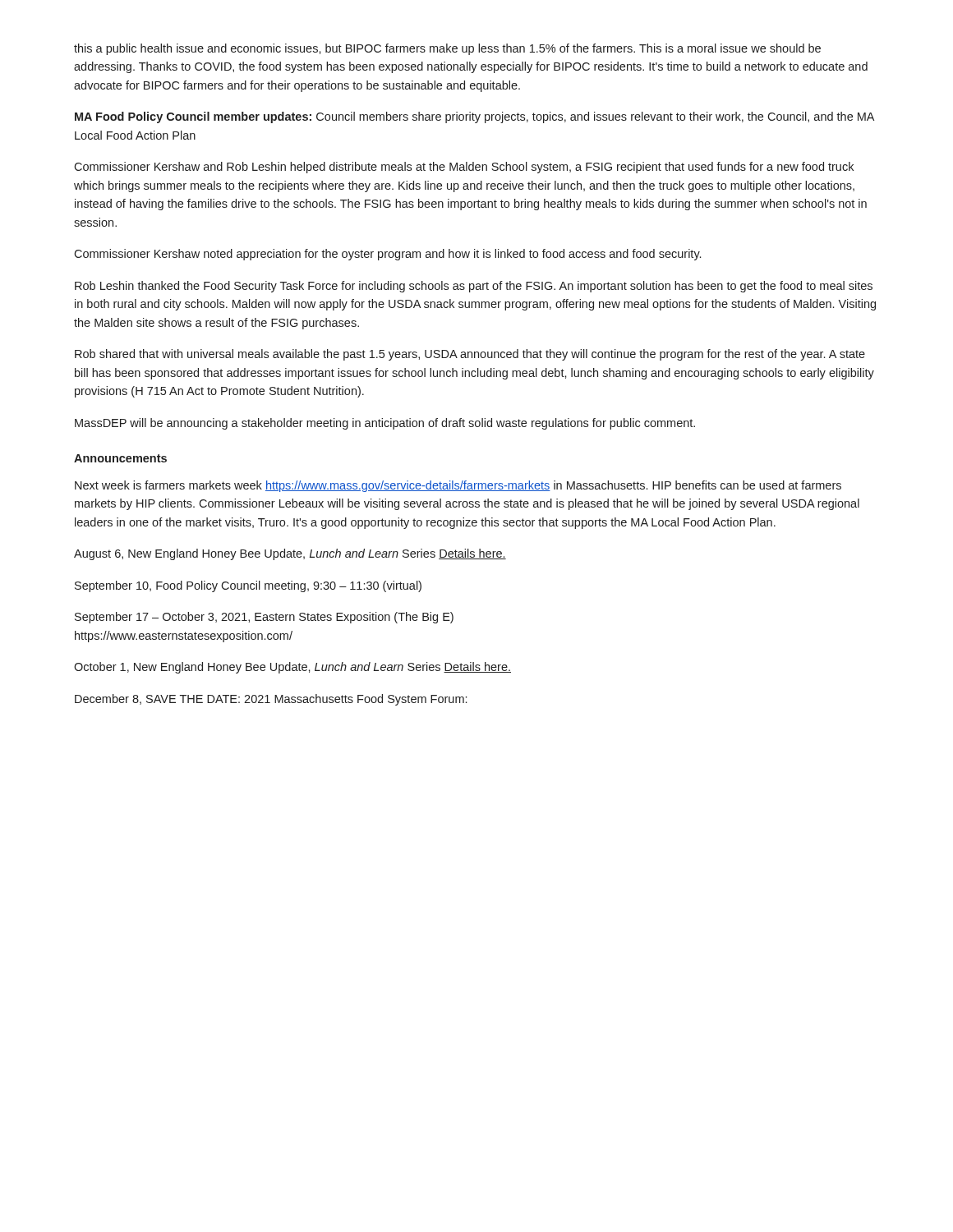This screenshot has height=1232, width=953.
Task: Navigate to the element starting "Rob Leshin thanked the Food Security Task Force"
Action: click(x=475, y=304)
